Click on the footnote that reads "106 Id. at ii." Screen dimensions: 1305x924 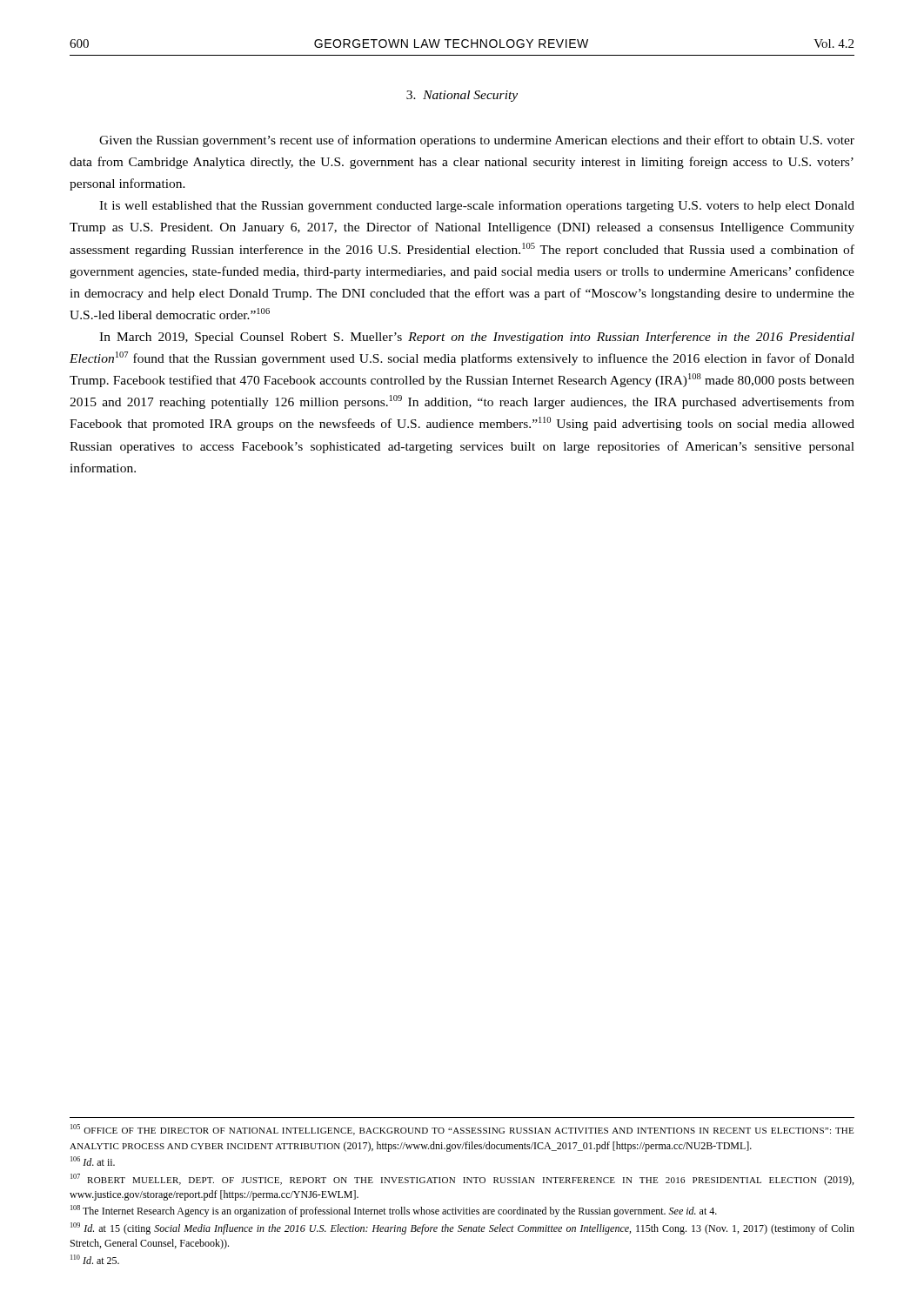tap(92, 1162)
